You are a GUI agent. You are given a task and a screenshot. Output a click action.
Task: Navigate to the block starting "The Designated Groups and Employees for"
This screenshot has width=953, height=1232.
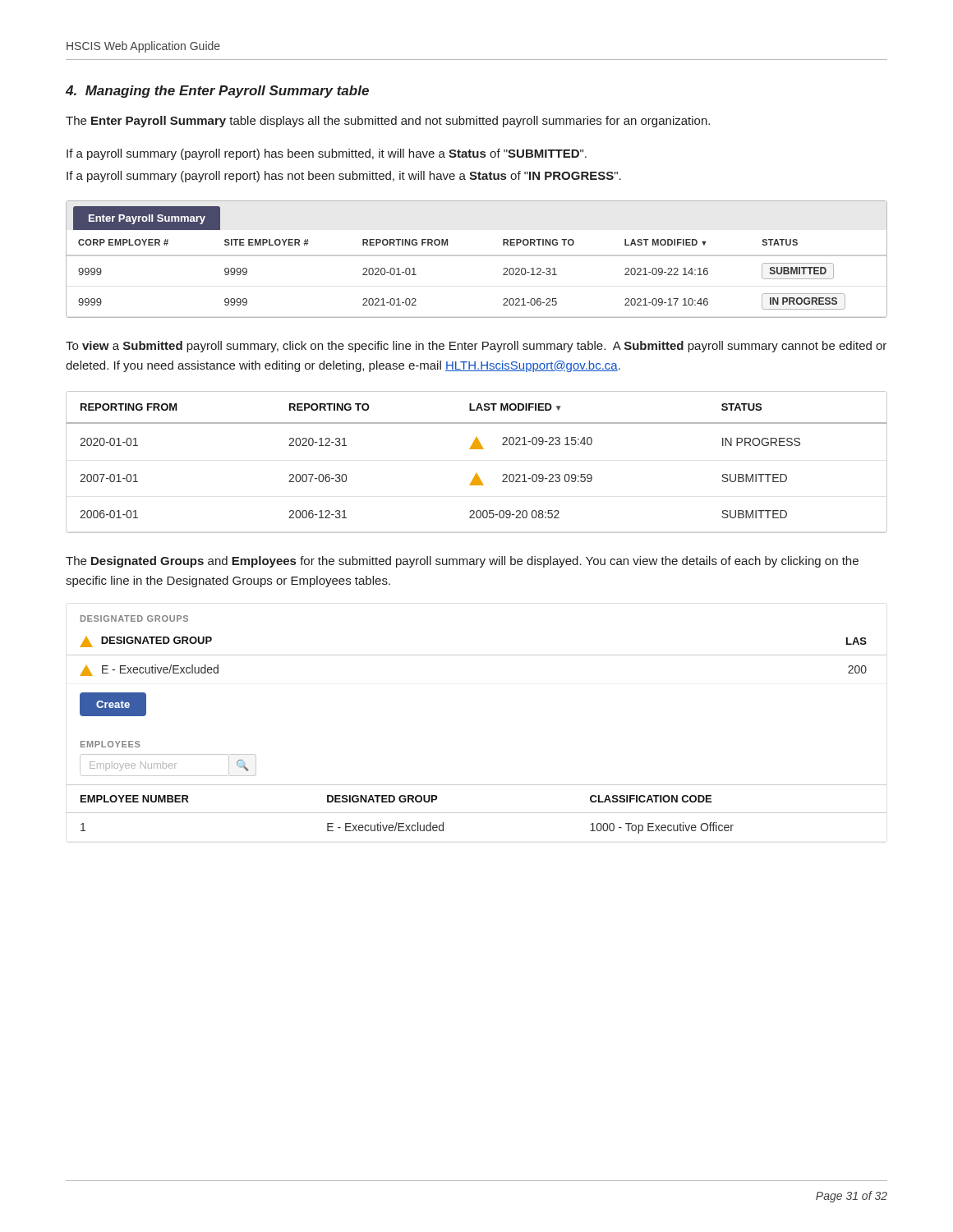(x=462, y=570)
